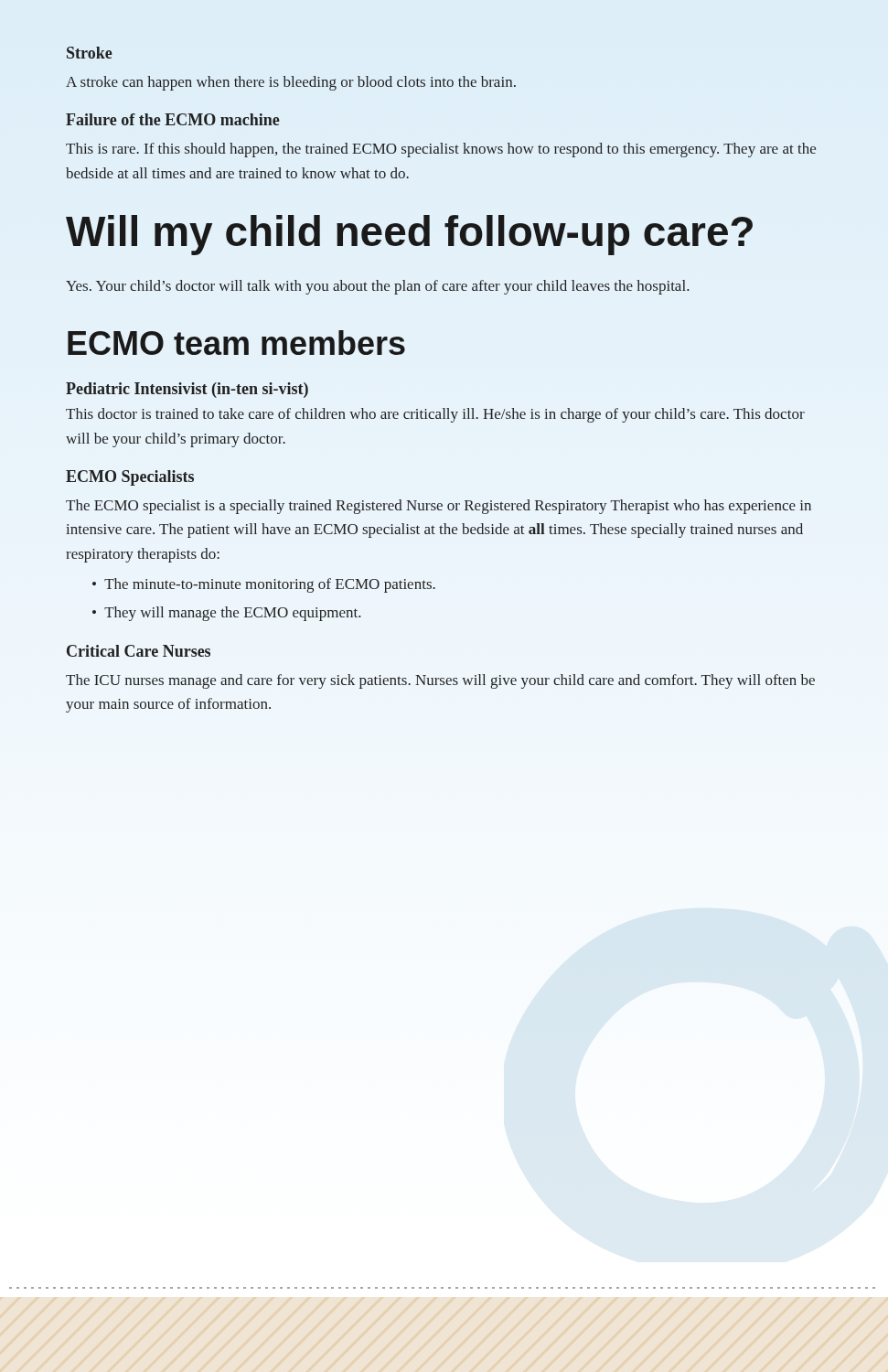Click on the section header that says "Pediatric Intensivist (in-ten si-vist)"
Screen dimensions: 1372x888
coord(187,389)
